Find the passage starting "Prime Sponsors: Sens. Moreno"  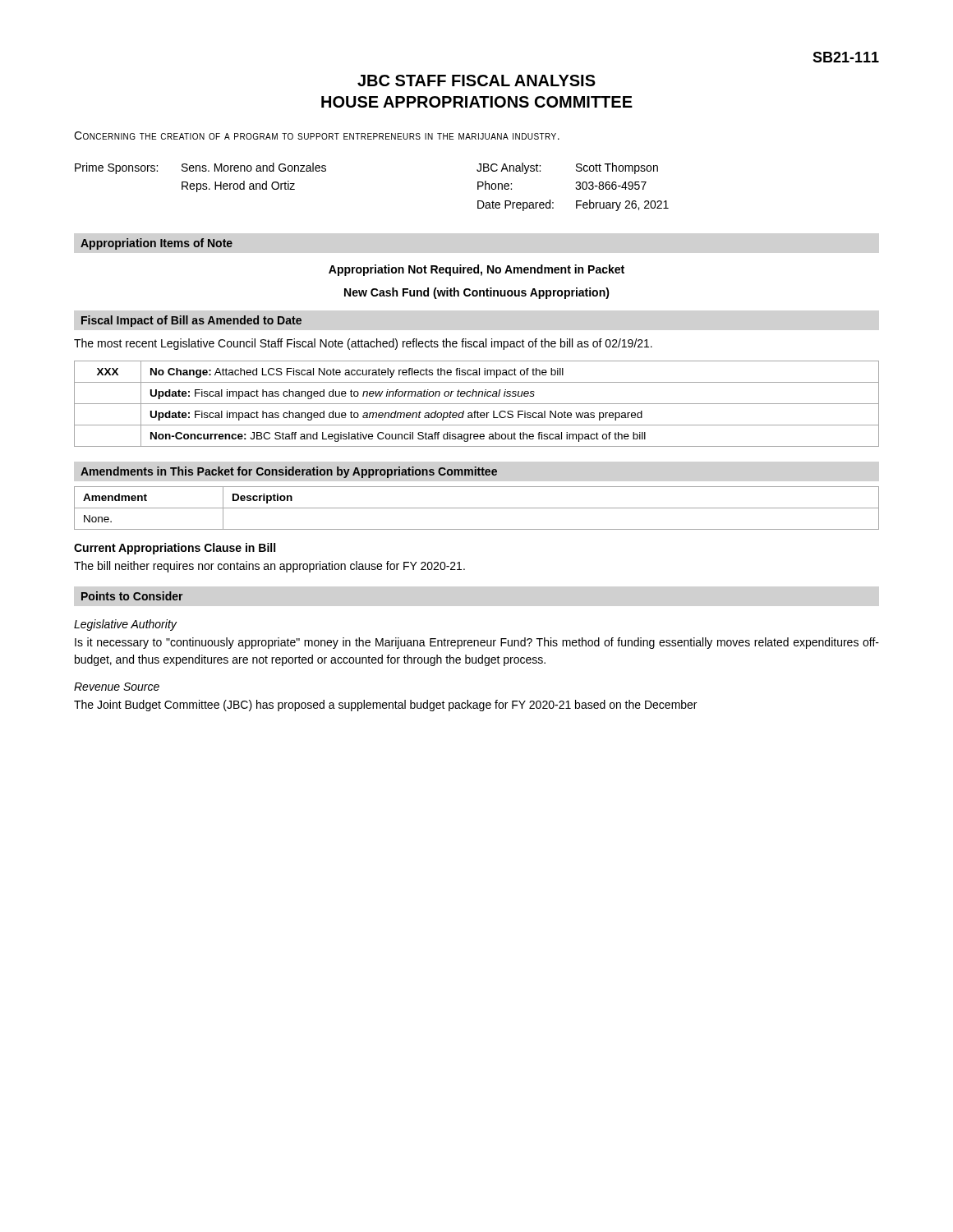click(476, 186)
